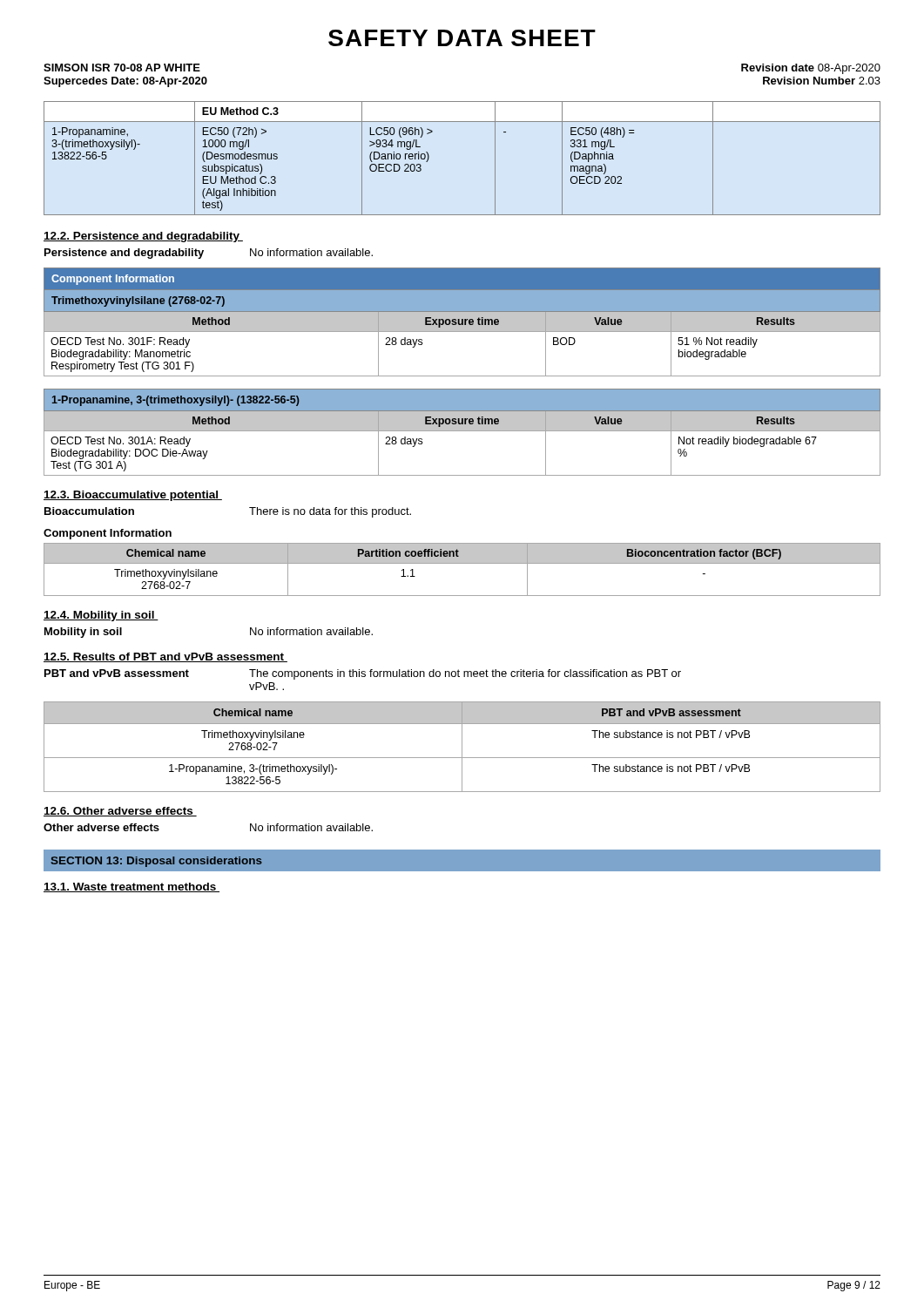Find the passage starting "12.5. Results of"
The image size is (924, 1307).
[x=165, y=657]
